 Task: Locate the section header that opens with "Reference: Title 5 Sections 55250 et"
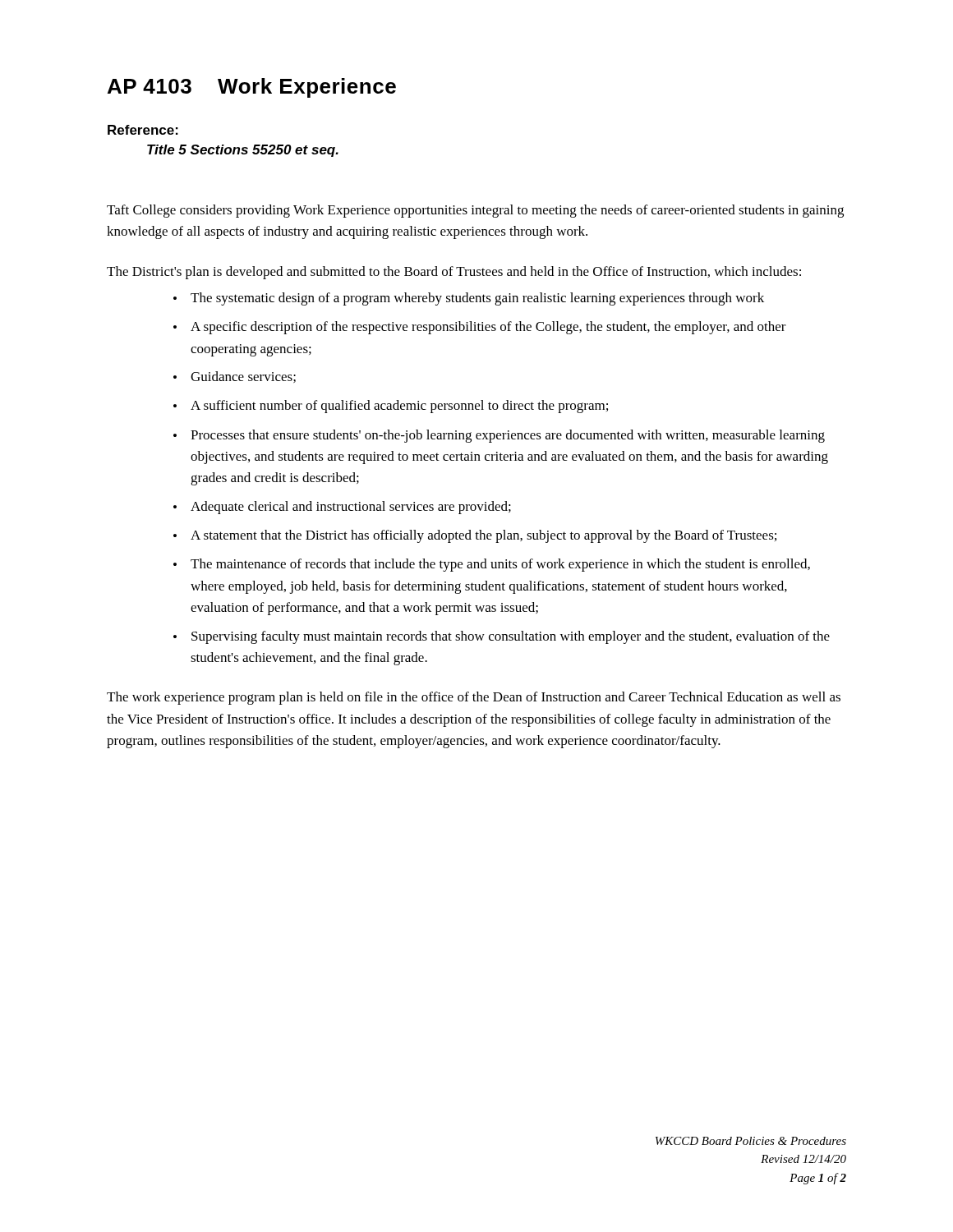[x=143, y=130]
